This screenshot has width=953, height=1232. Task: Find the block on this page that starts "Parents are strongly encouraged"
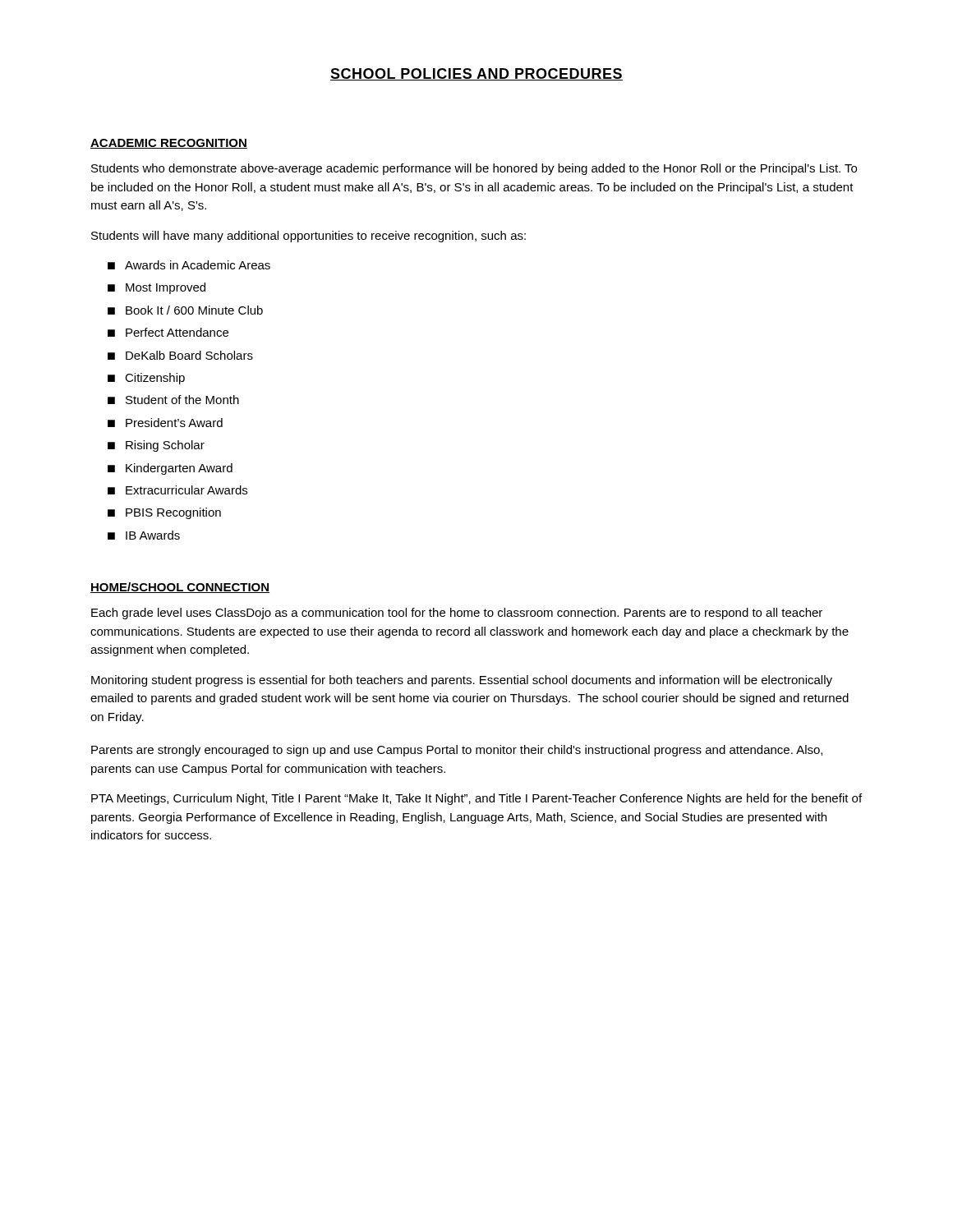[457, 759]
